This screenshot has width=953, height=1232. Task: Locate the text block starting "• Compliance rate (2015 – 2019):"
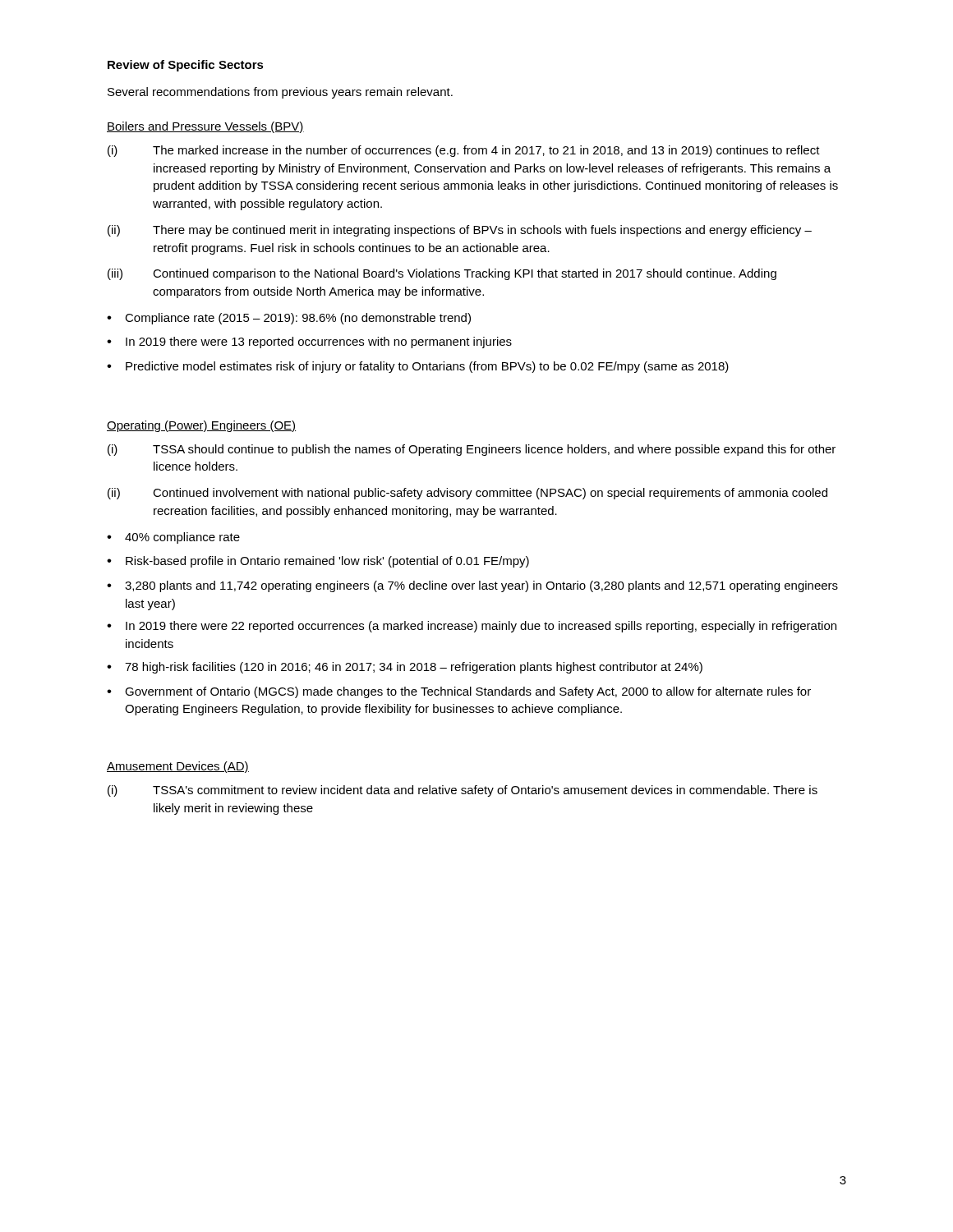click(x=476, y=318)
